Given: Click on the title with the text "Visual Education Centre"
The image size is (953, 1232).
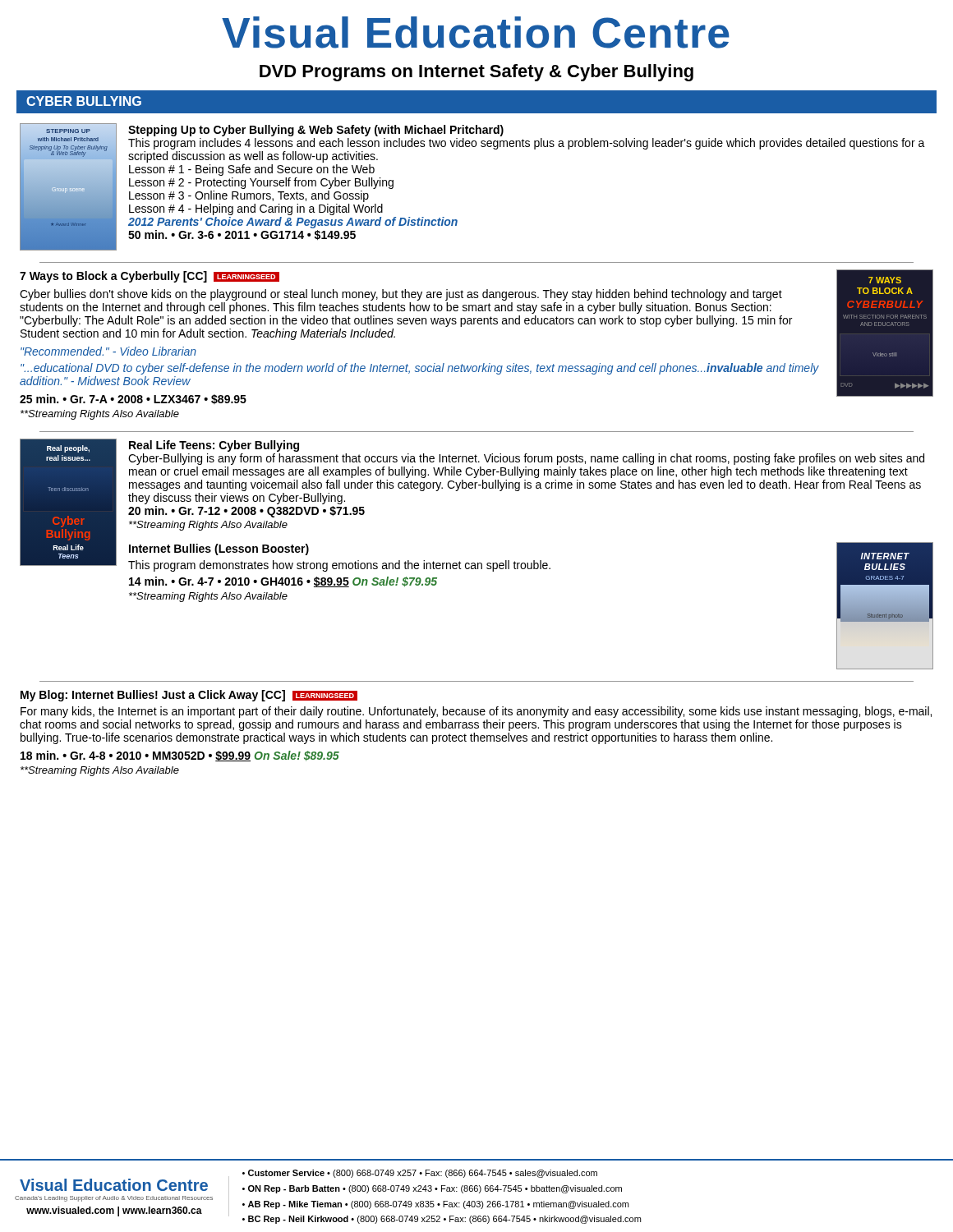Looking at the screenshot, I should (x=476, y=33).
